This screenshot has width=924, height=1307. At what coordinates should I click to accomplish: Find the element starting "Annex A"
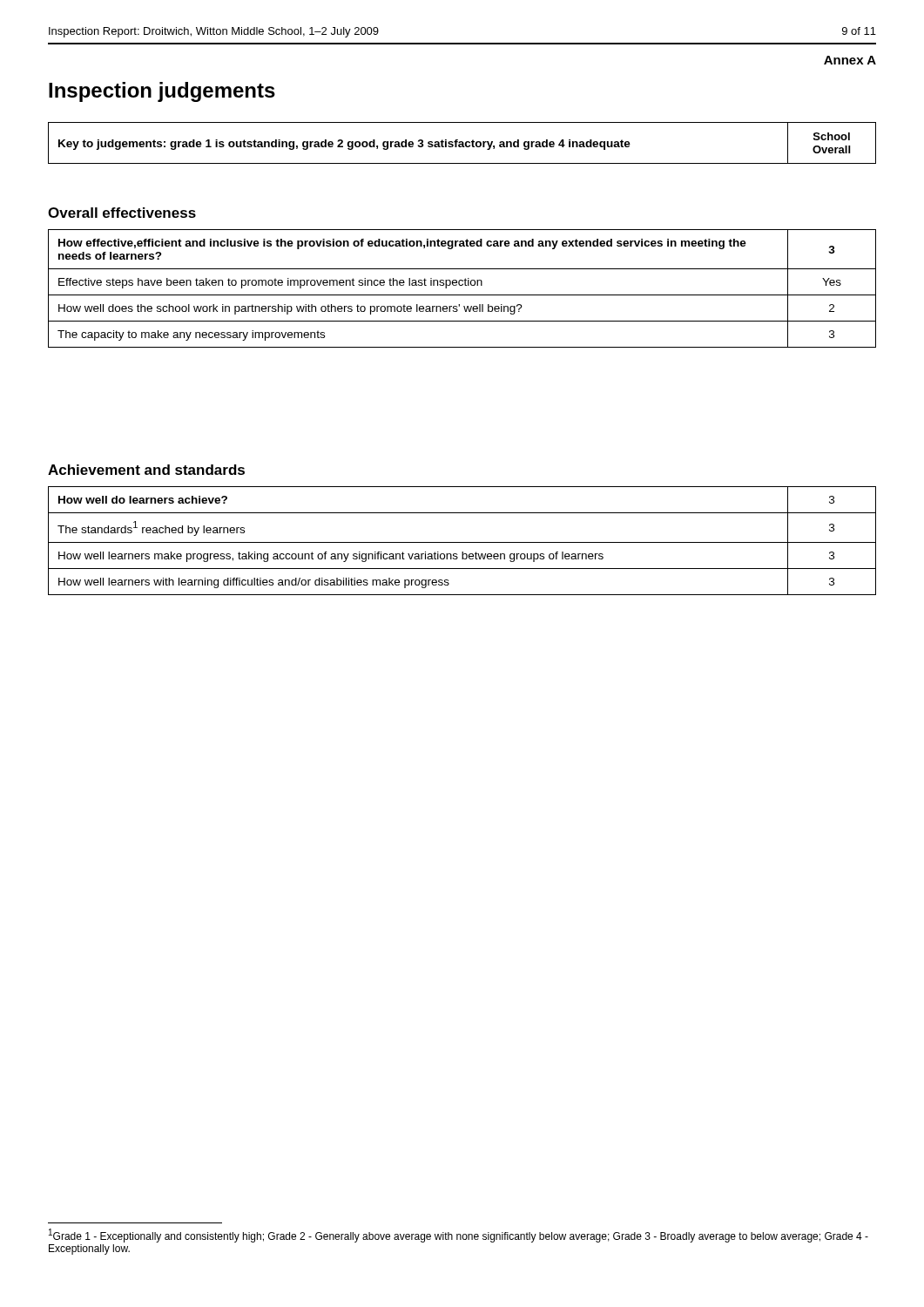850,60
